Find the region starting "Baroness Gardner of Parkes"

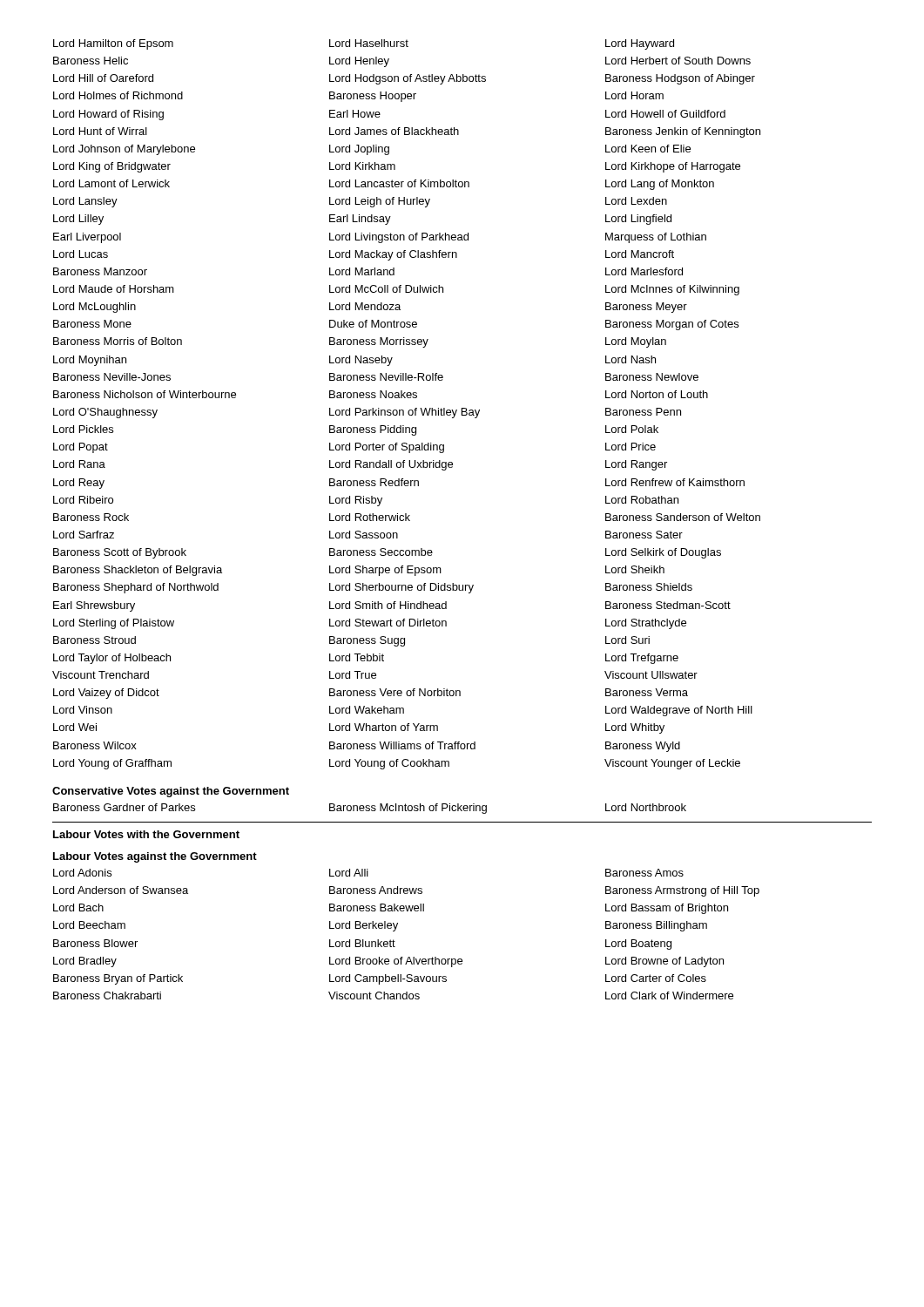tap(462, 808)
